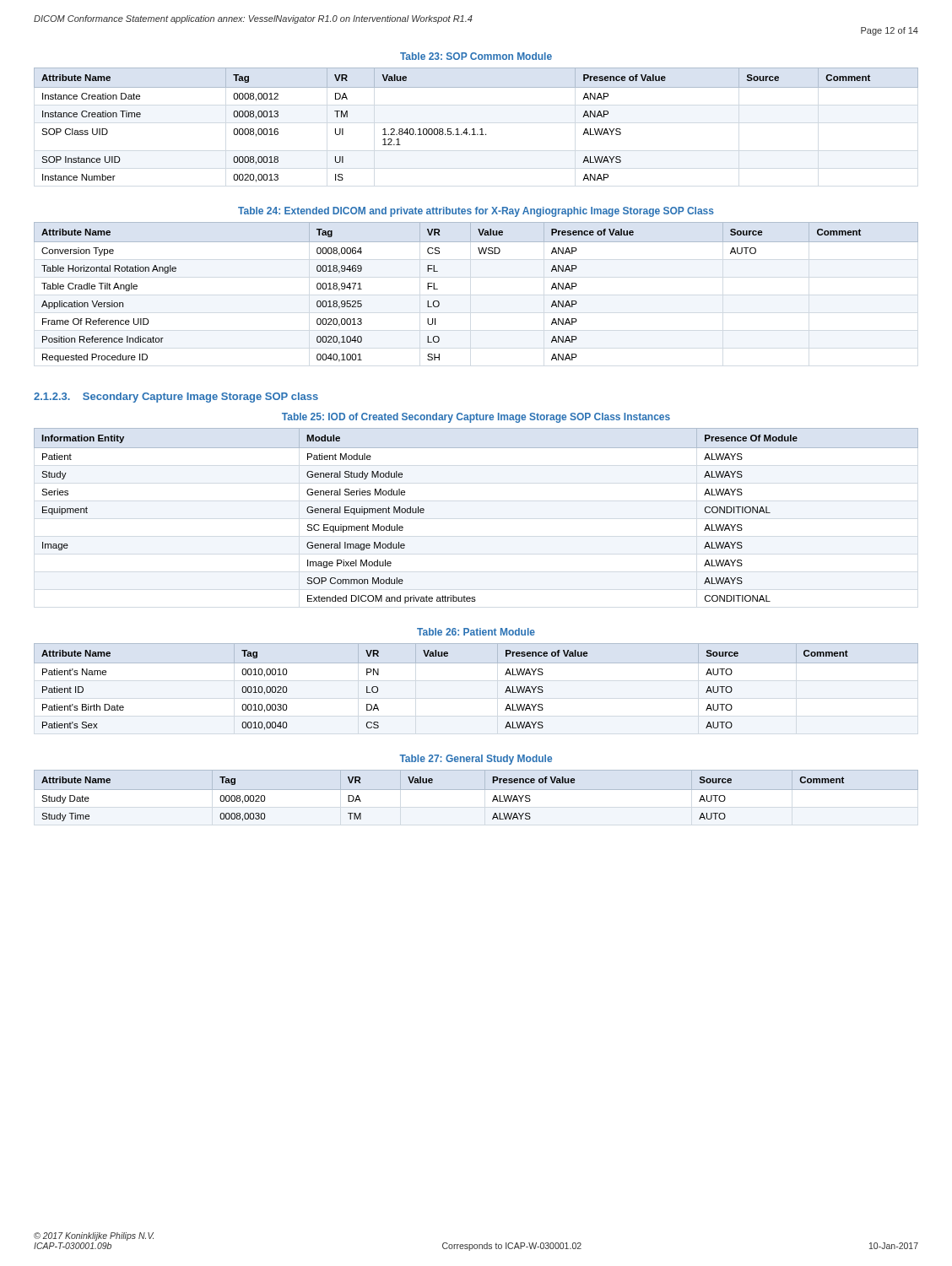Select the table that reads "Patient ID"
Viewport: 952px width, 1266px height.
(476, 689)
